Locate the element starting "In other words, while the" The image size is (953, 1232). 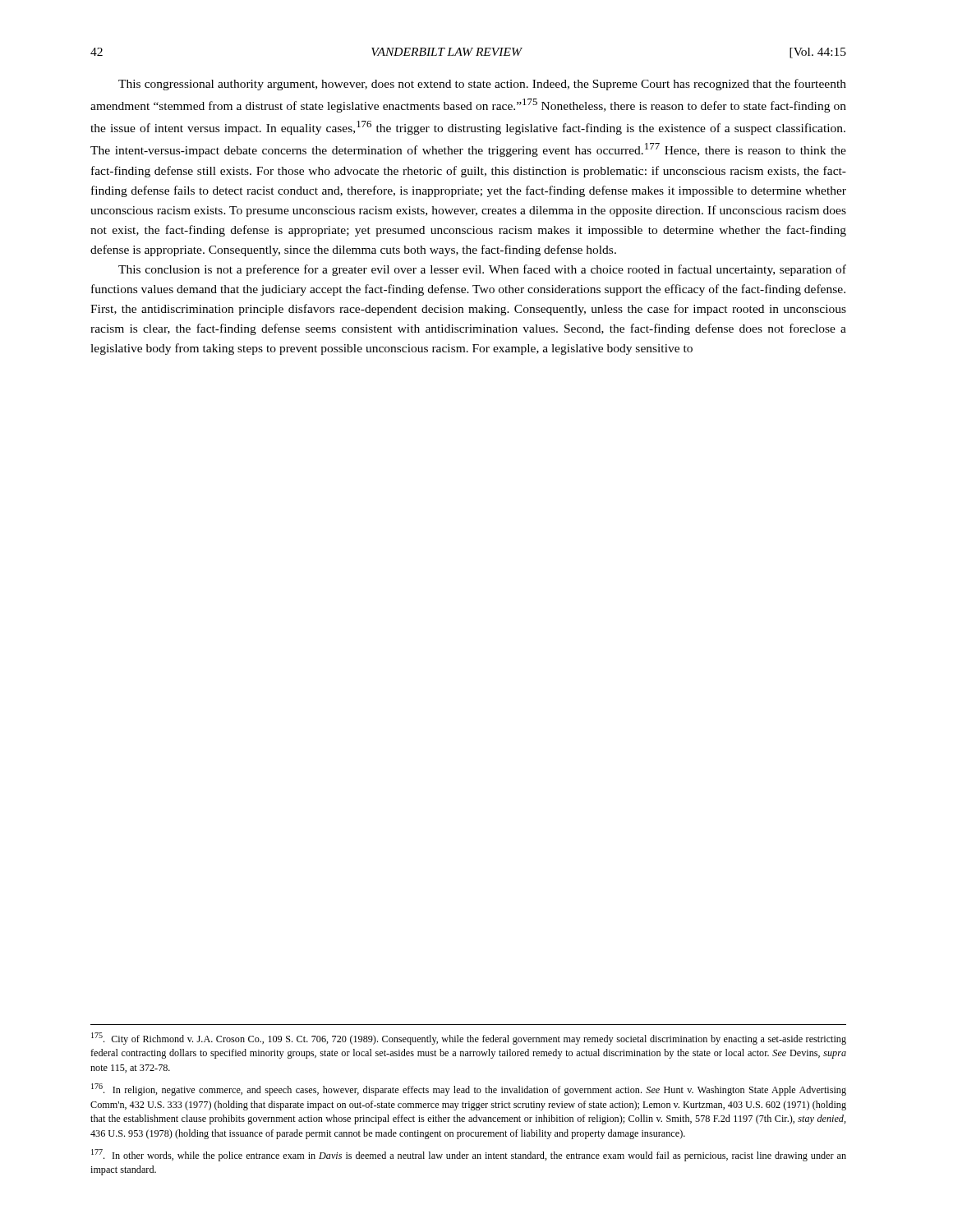coord(468,1161)
